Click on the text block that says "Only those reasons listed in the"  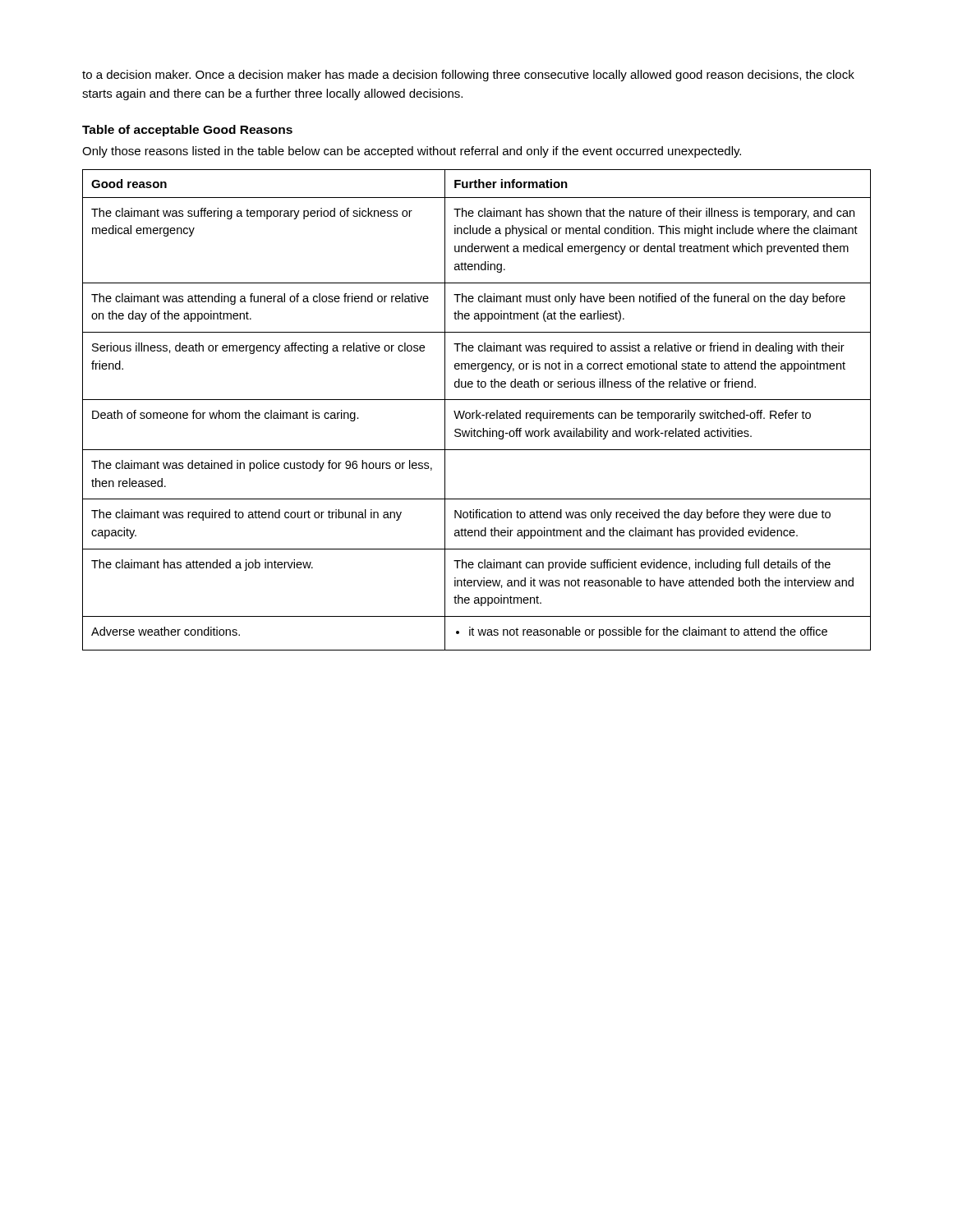point(412,151)
